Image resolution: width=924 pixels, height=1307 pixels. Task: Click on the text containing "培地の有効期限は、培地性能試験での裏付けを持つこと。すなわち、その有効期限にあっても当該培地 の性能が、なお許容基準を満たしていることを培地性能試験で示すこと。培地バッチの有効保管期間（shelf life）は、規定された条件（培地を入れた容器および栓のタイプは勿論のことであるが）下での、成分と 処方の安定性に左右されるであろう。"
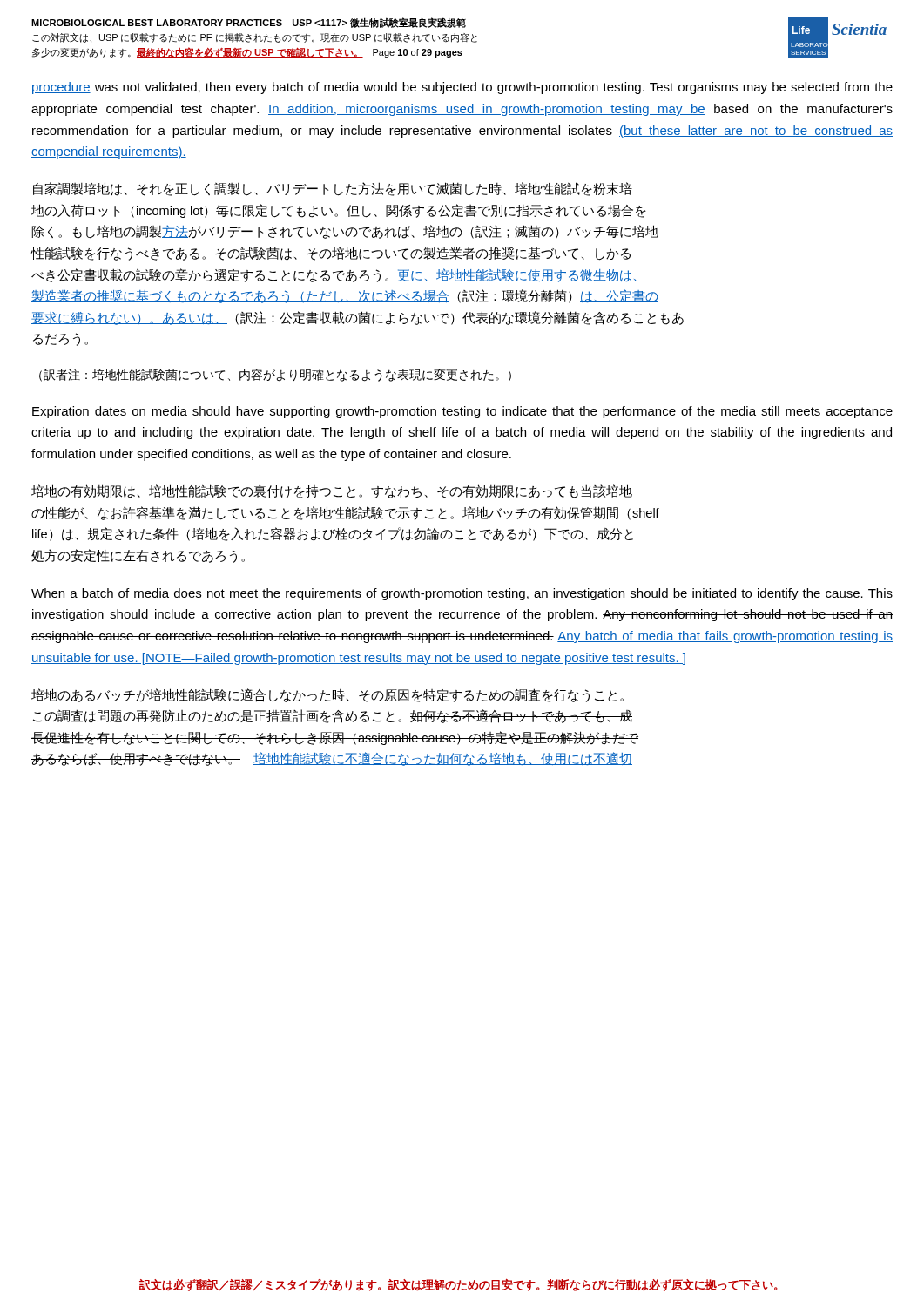tap(345, 524)
